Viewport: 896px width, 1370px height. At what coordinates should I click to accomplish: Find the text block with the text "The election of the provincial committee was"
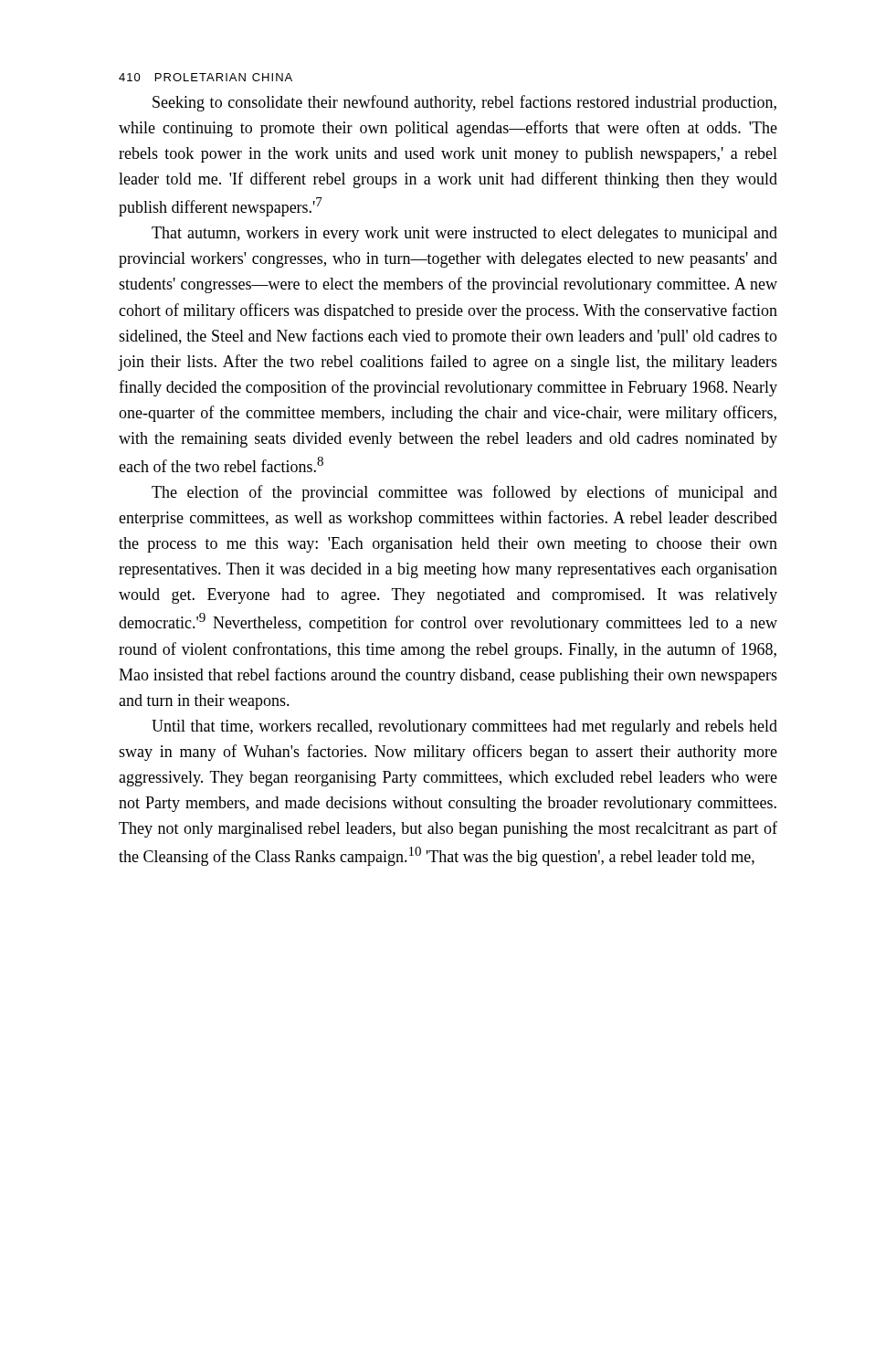[448, 596]
